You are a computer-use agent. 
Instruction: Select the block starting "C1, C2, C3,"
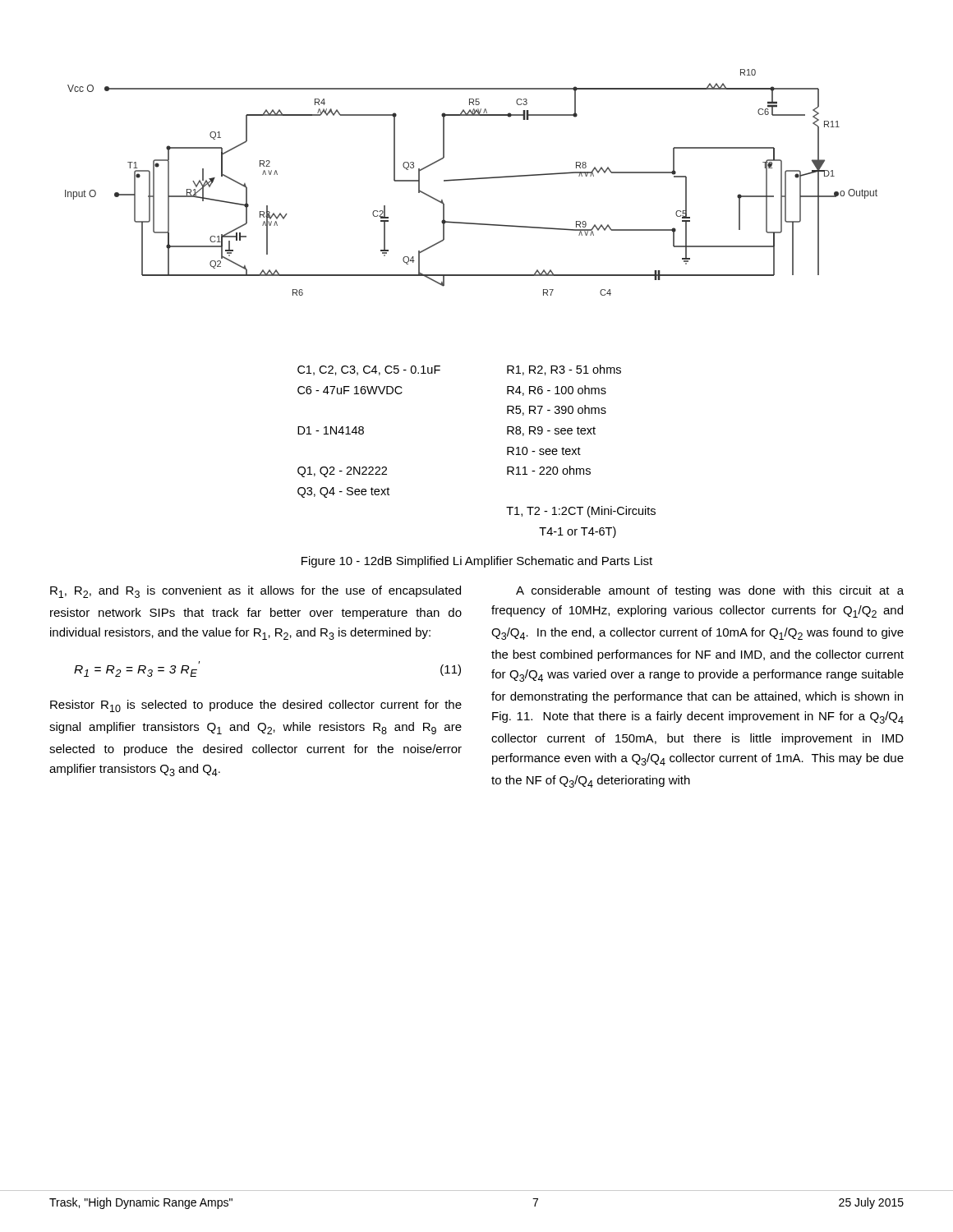pyautogui.click(x=370, y=372)
